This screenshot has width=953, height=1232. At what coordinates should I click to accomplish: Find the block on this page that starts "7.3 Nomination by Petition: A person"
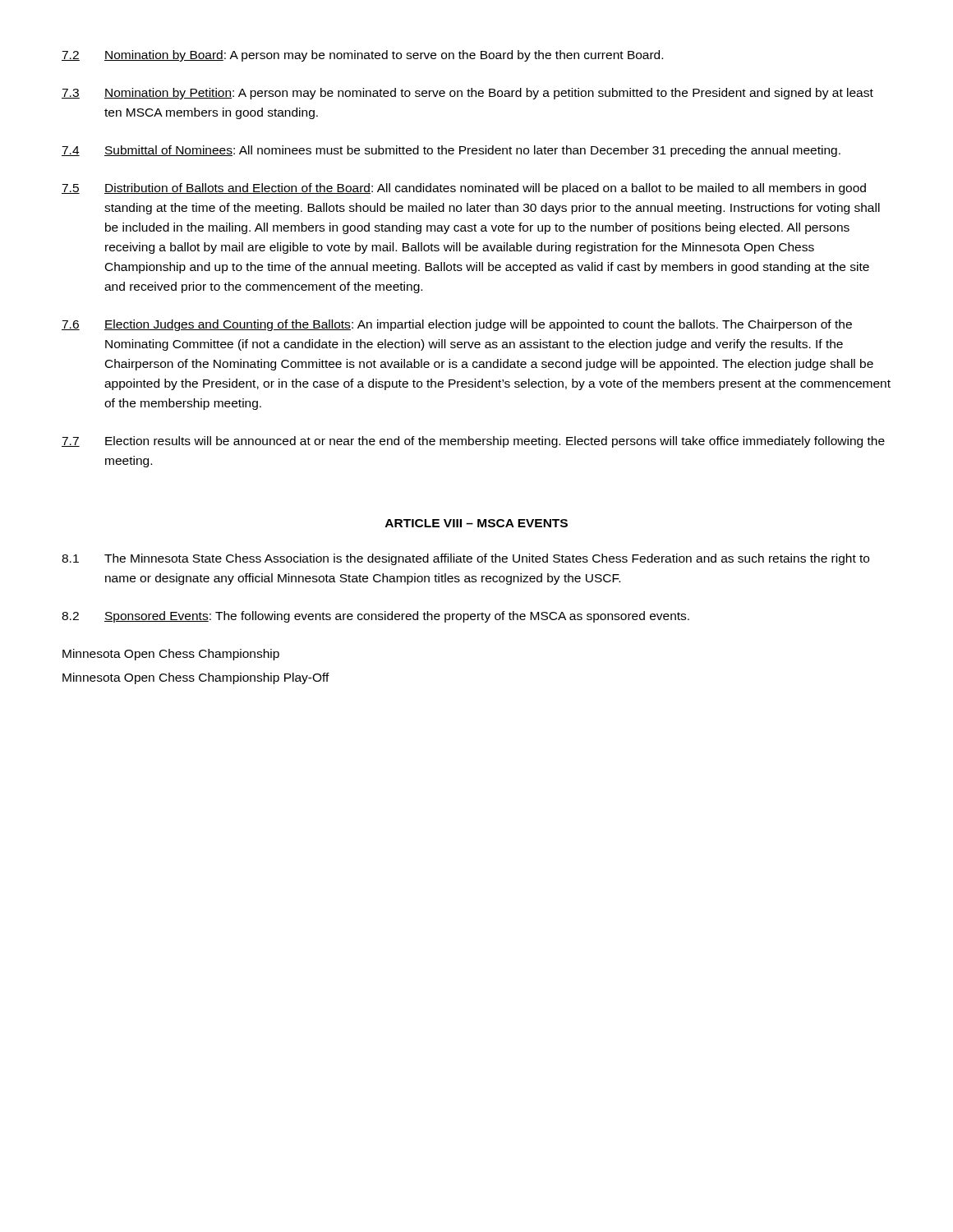476,103
